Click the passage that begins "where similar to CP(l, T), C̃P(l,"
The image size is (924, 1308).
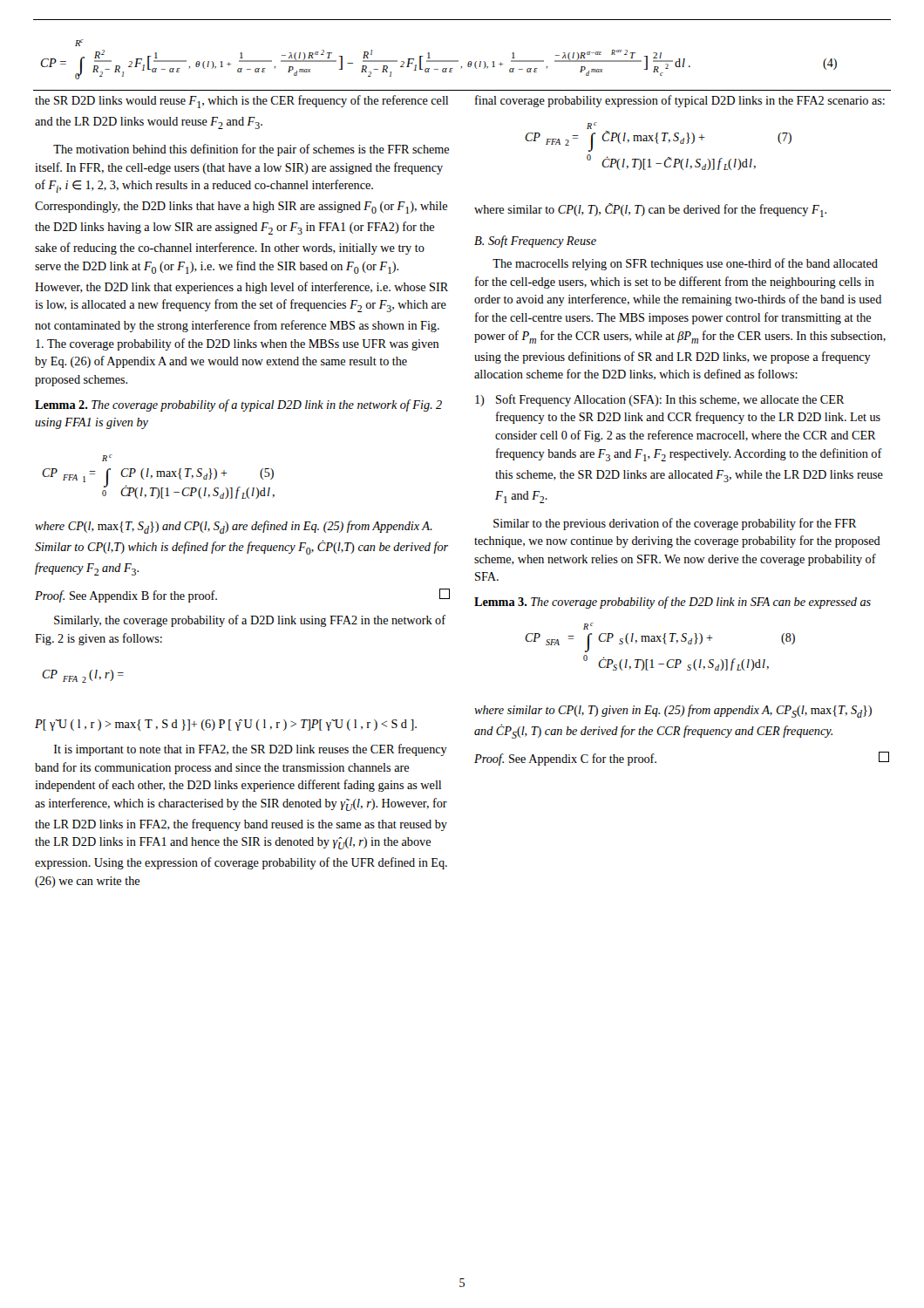tap(682, 211)
